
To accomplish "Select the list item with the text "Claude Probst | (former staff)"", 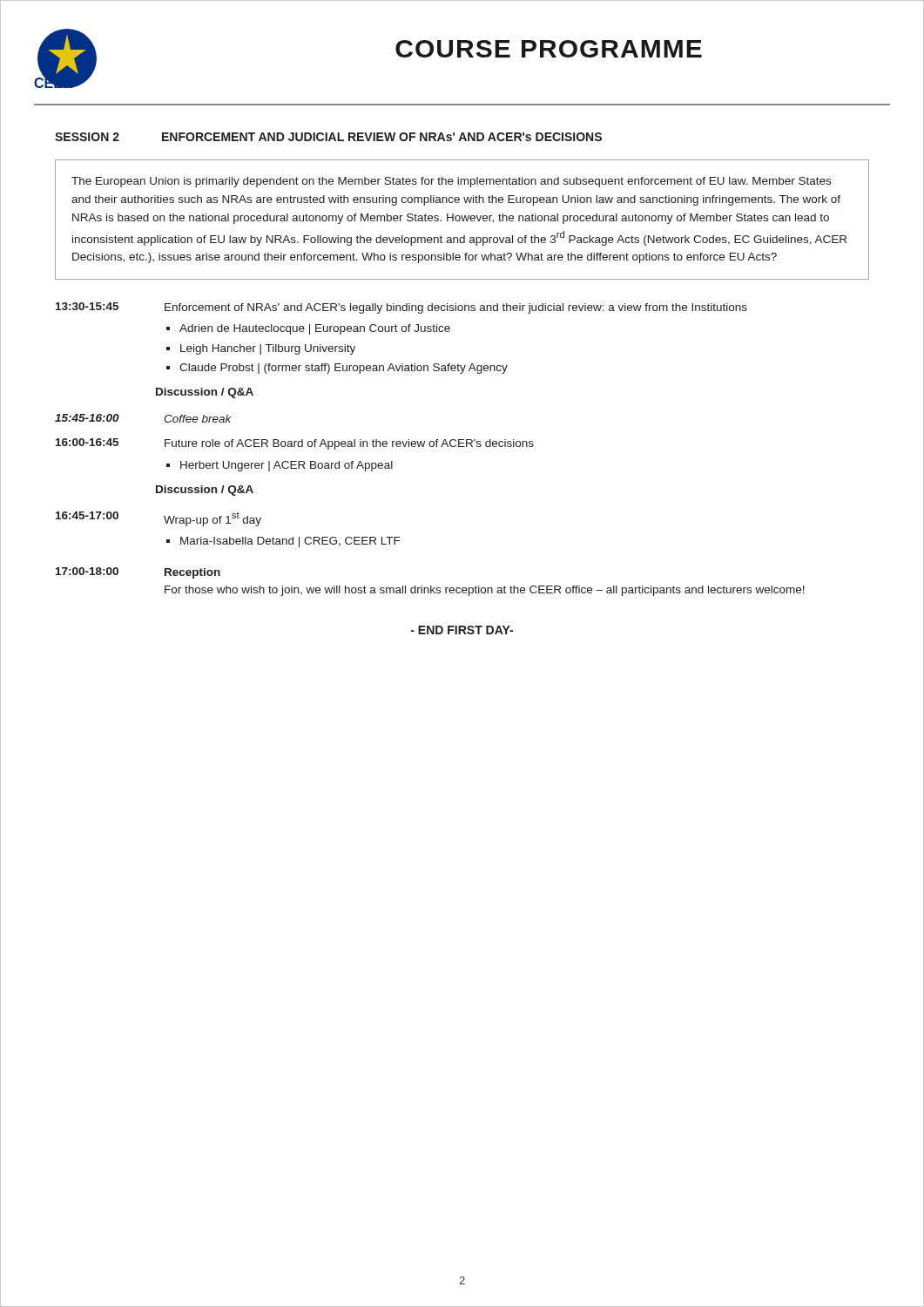I will coord(343,367).
